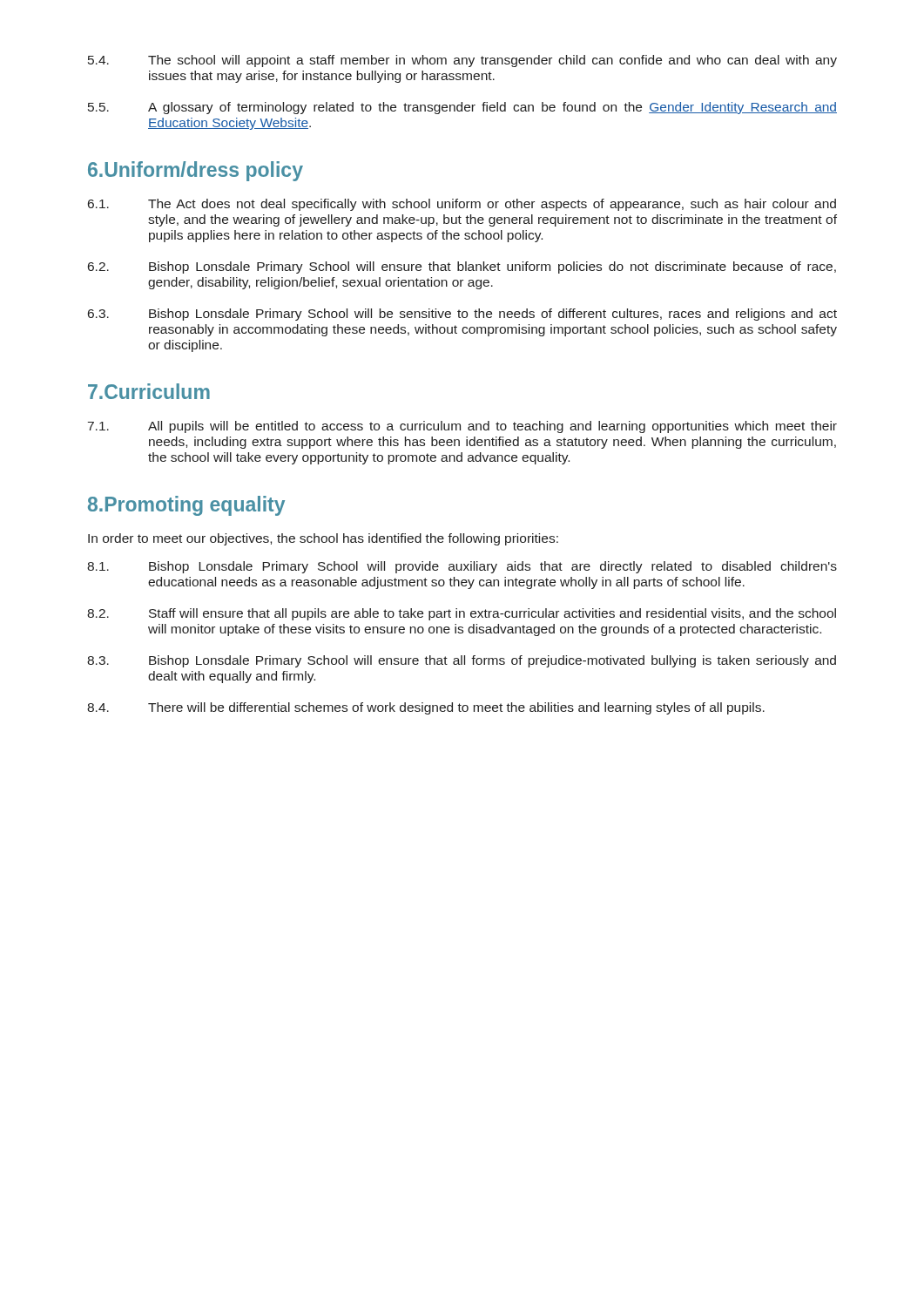The width and height of the screenshot is (924, 1307).
Task: Point to the block starting "8.2. Staff will ensure that all pupils are"
Action: 462,621
